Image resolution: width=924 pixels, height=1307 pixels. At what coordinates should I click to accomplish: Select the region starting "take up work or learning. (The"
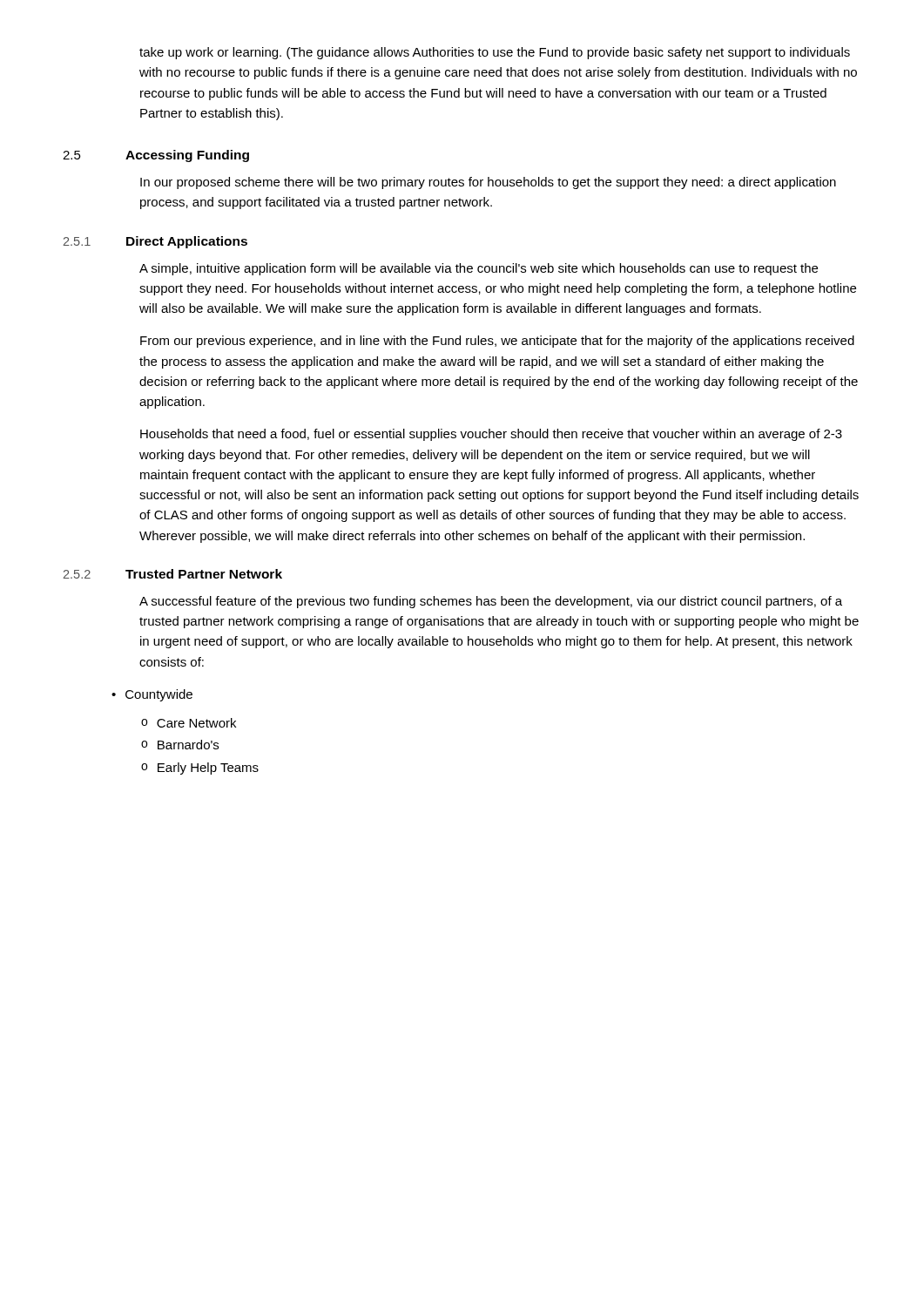500,82
